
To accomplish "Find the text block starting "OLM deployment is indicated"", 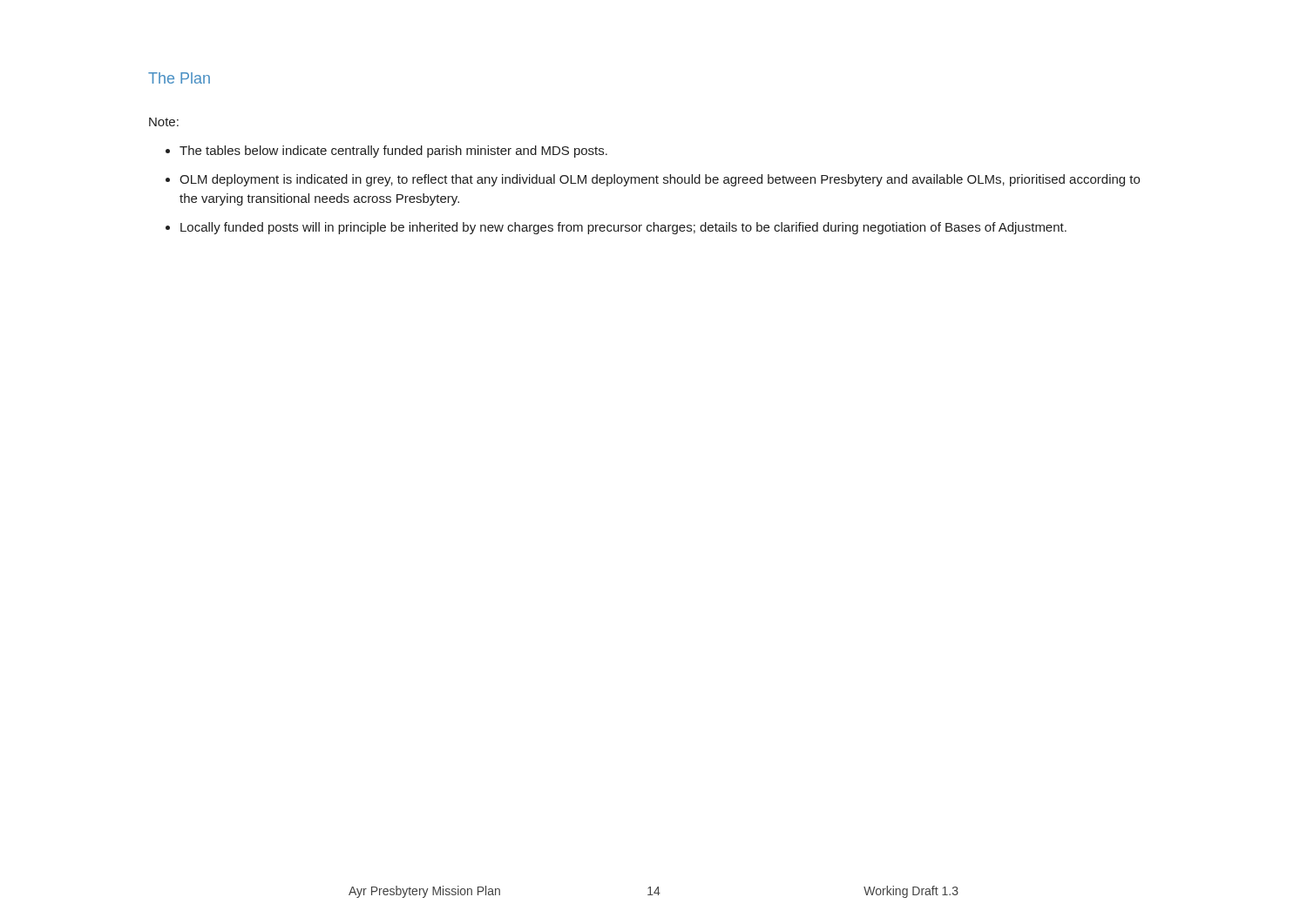I will [660, 188].
